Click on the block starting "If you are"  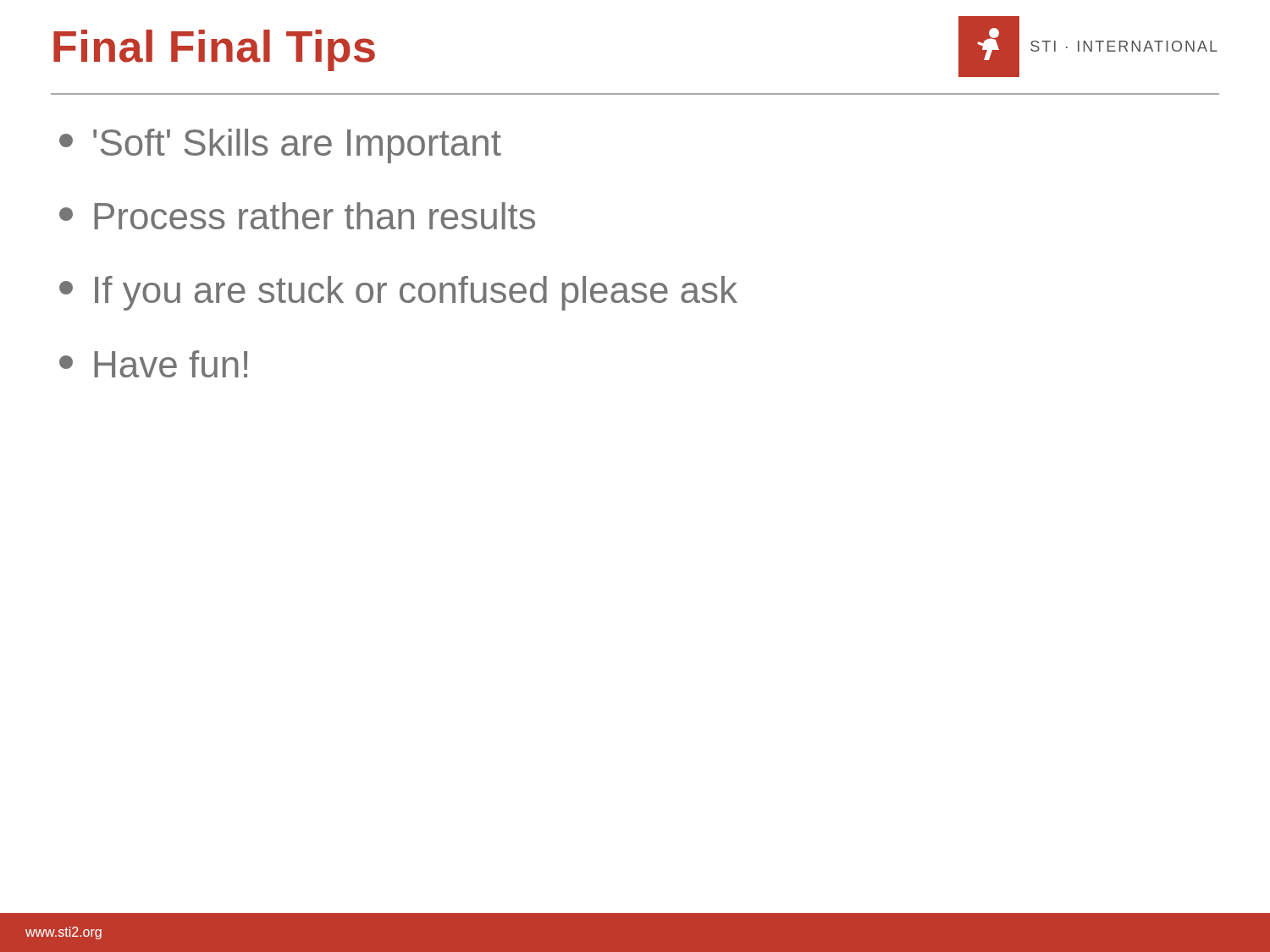tap(398, 290)
